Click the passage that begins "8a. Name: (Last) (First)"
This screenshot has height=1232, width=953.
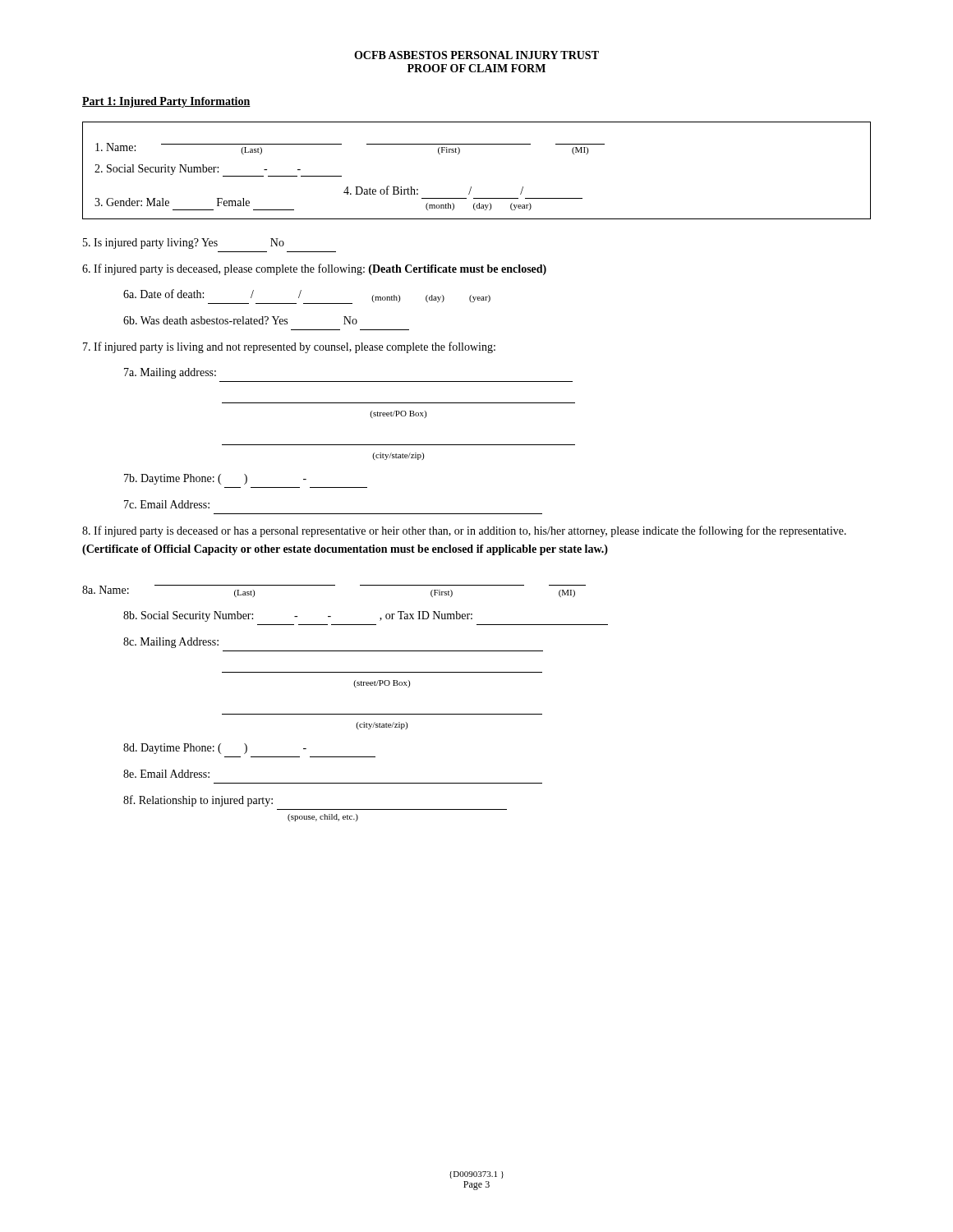coord(476,583)
